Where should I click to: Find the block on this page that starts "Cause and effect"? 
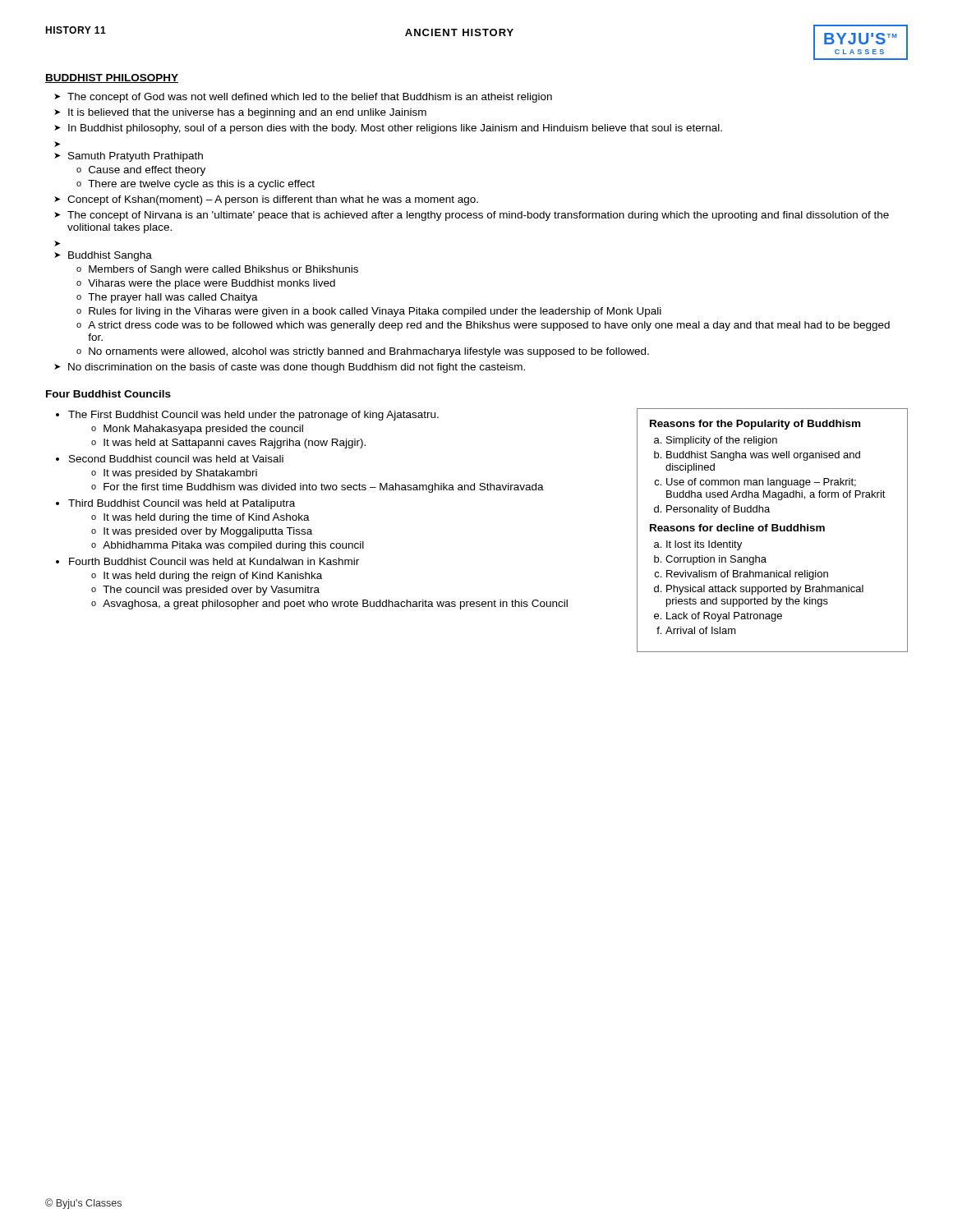(x=147, y=171)
